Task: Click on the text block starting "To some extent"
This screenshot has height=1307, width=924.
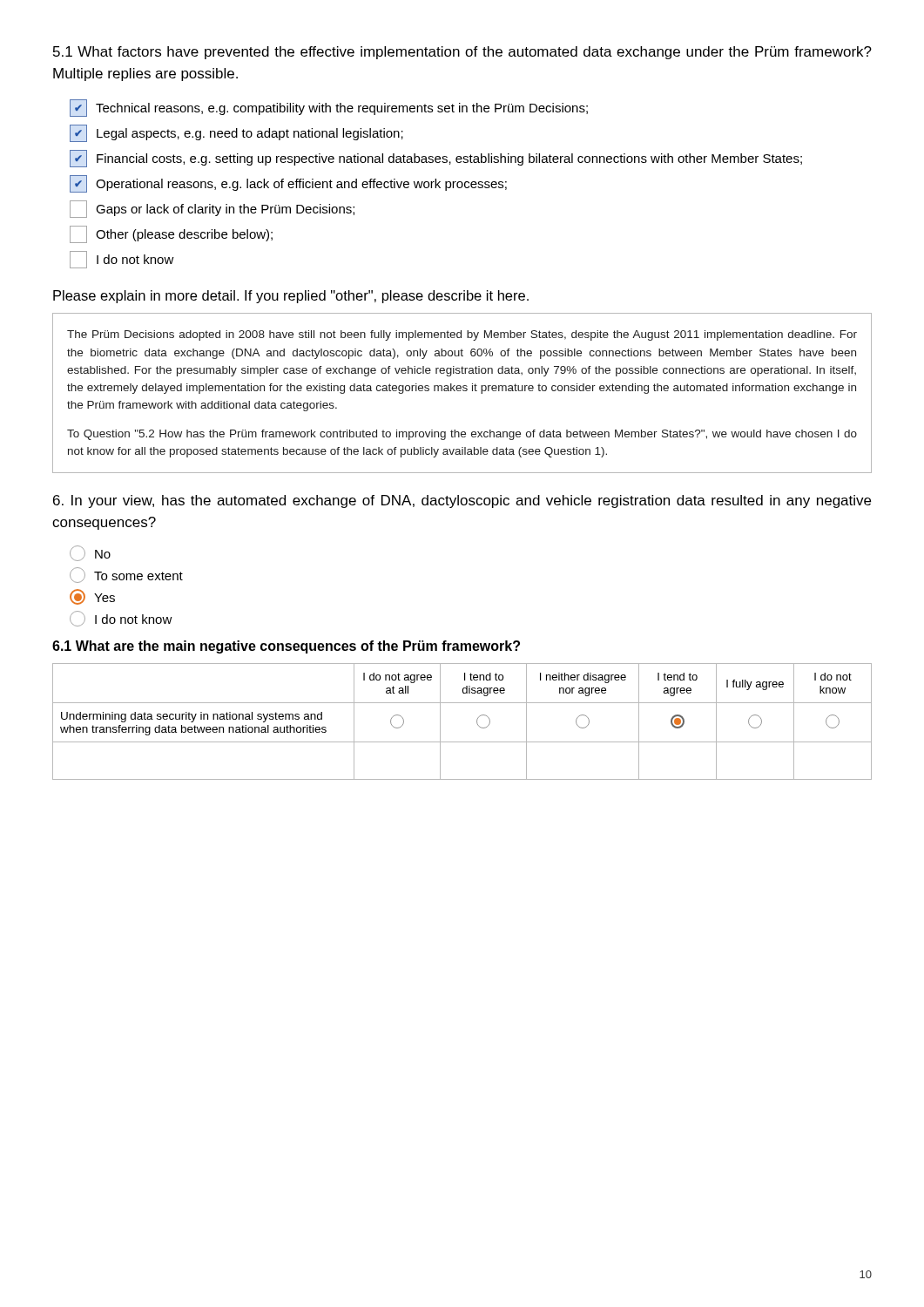Action: click(x=126, y=575)
